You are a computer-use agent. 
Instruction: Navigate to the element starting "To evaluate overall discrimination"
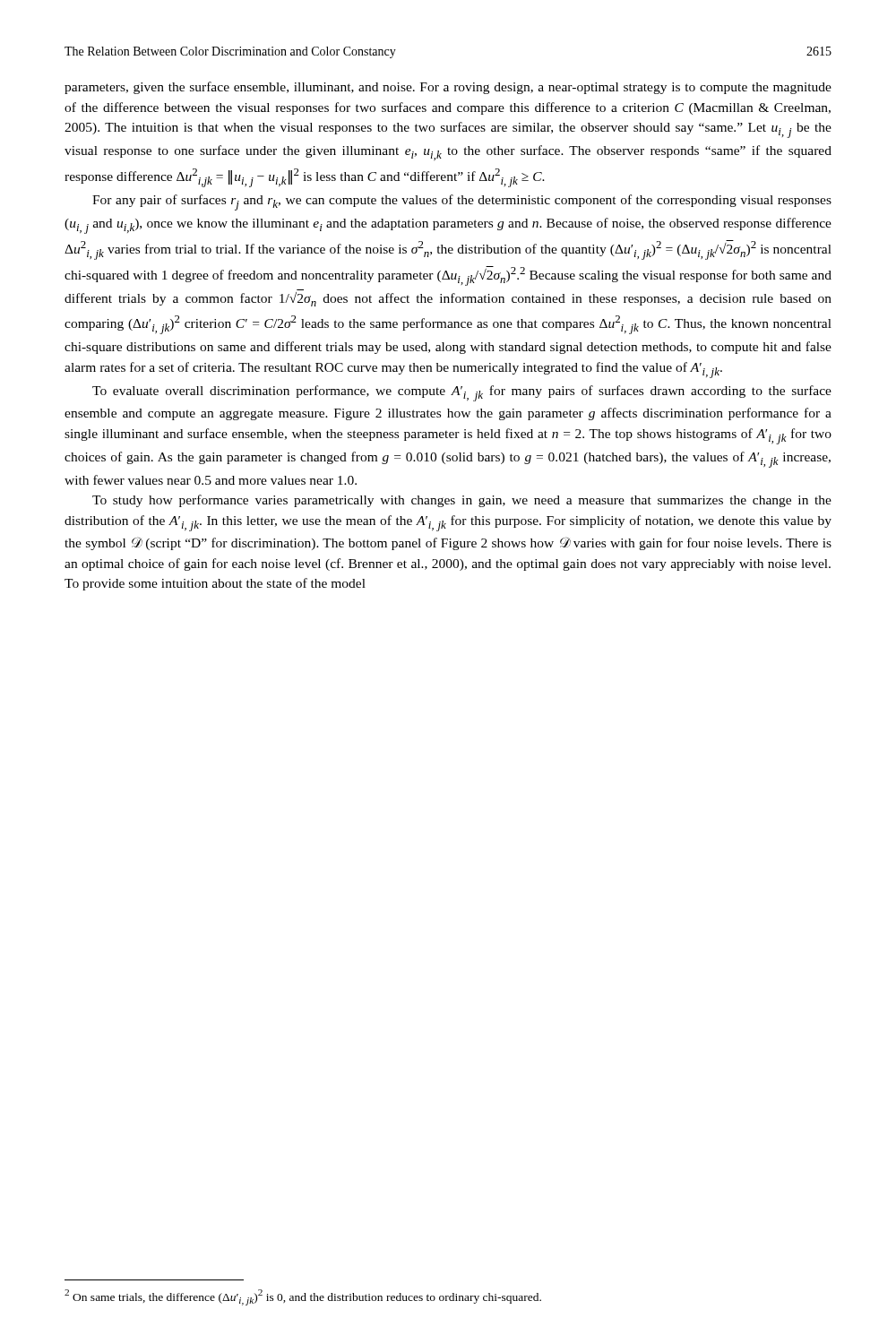448,435
